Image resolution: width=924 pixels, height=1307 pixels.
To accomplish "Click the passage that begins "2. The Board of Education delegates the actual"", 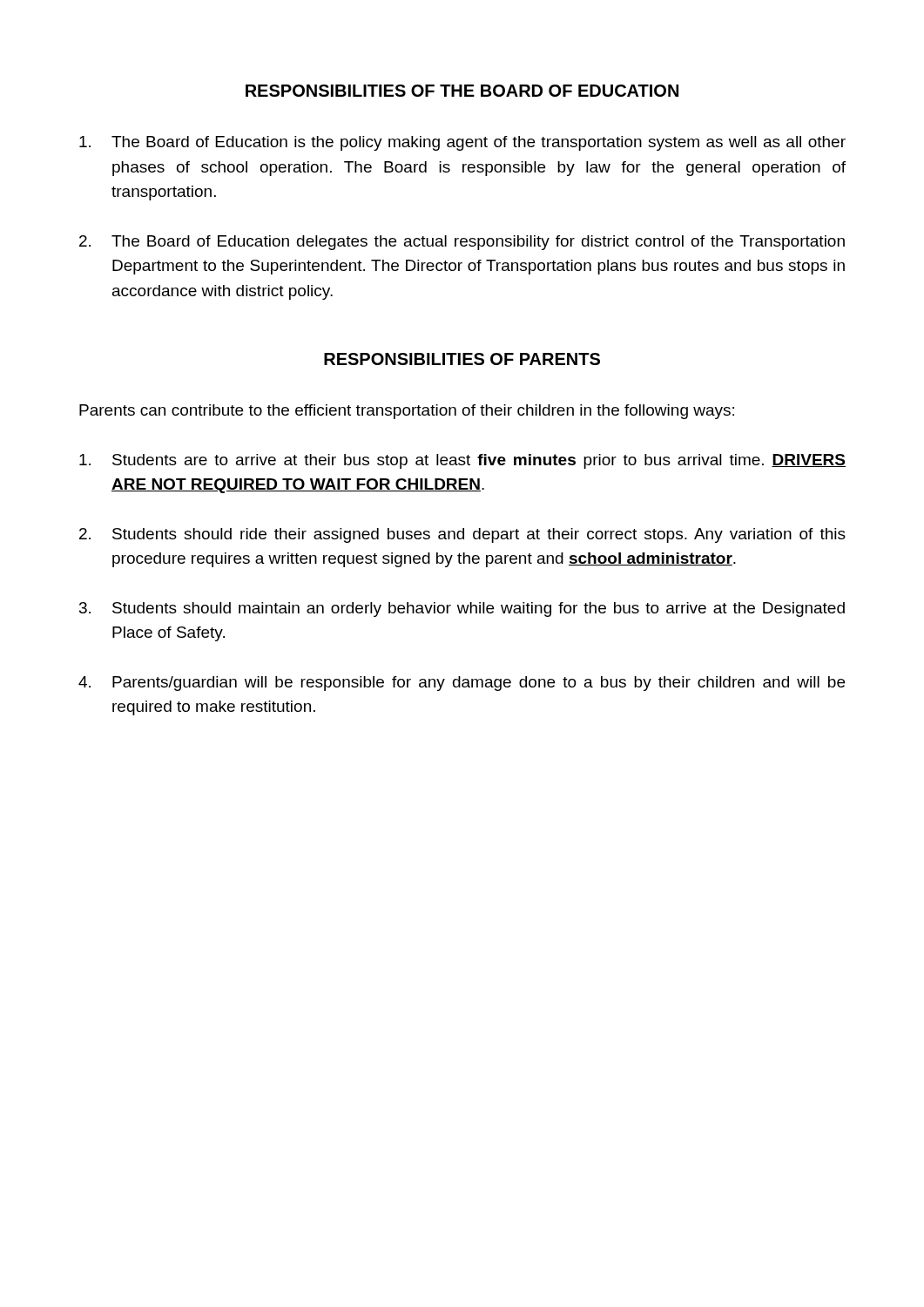I will pyautogui.click(x=462, y=266).
